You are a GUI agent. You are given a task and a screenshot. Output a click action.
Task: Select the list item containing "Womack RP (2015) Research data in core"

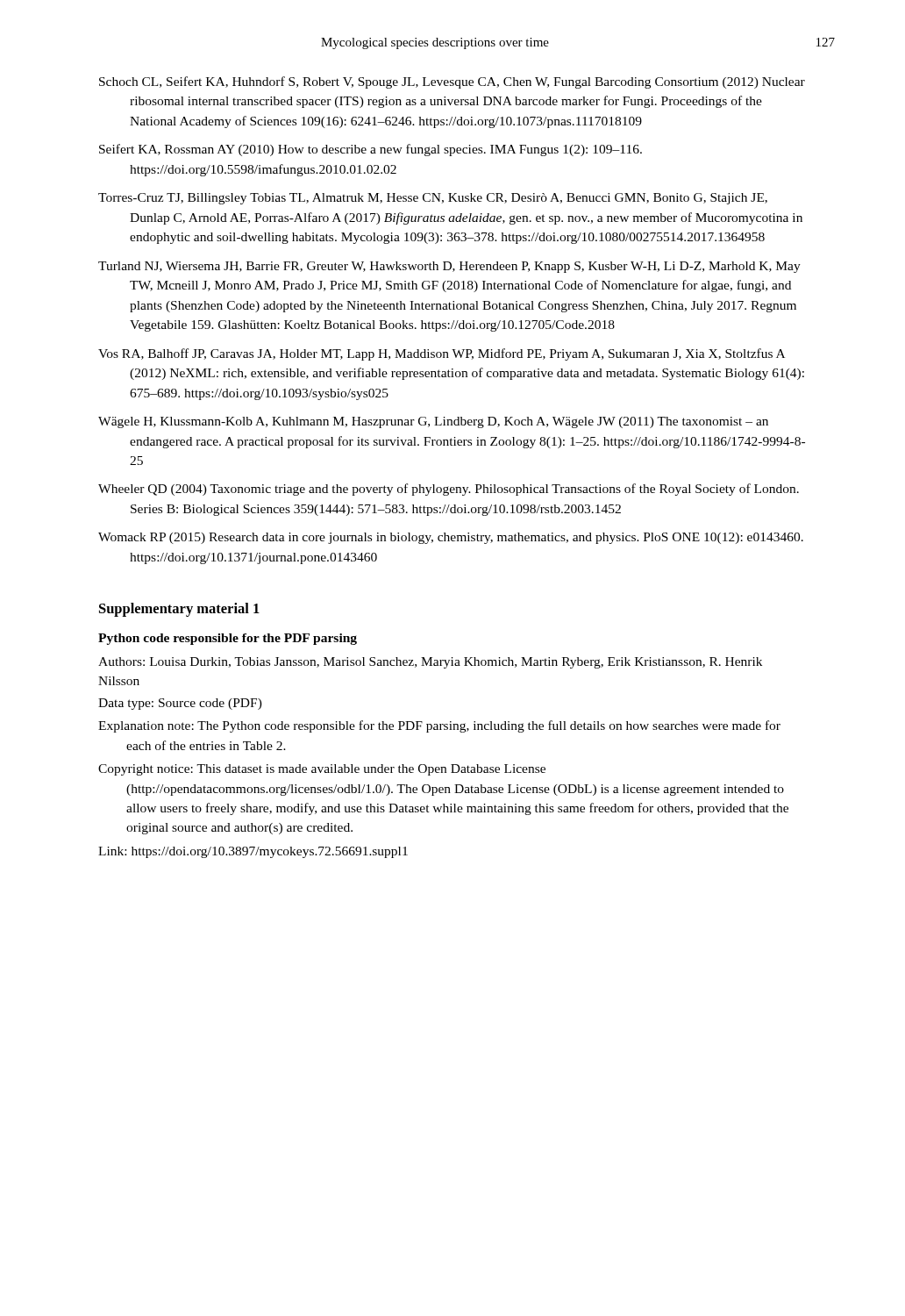[451, 547]
